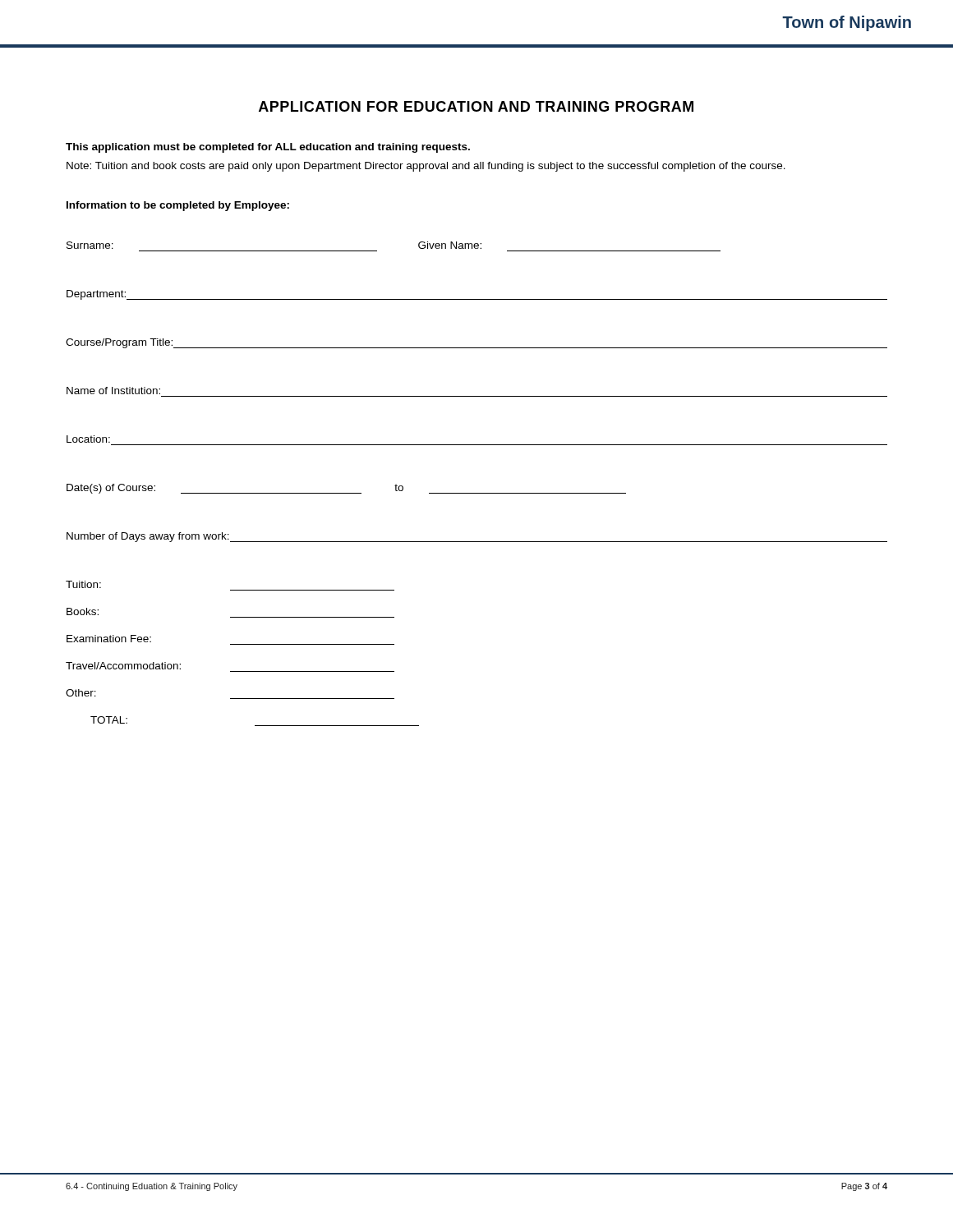953x1232 pixels.
Task: Locate the block of text that opens with "This application must be completed for ALL"
Action: tap(476, 157)
